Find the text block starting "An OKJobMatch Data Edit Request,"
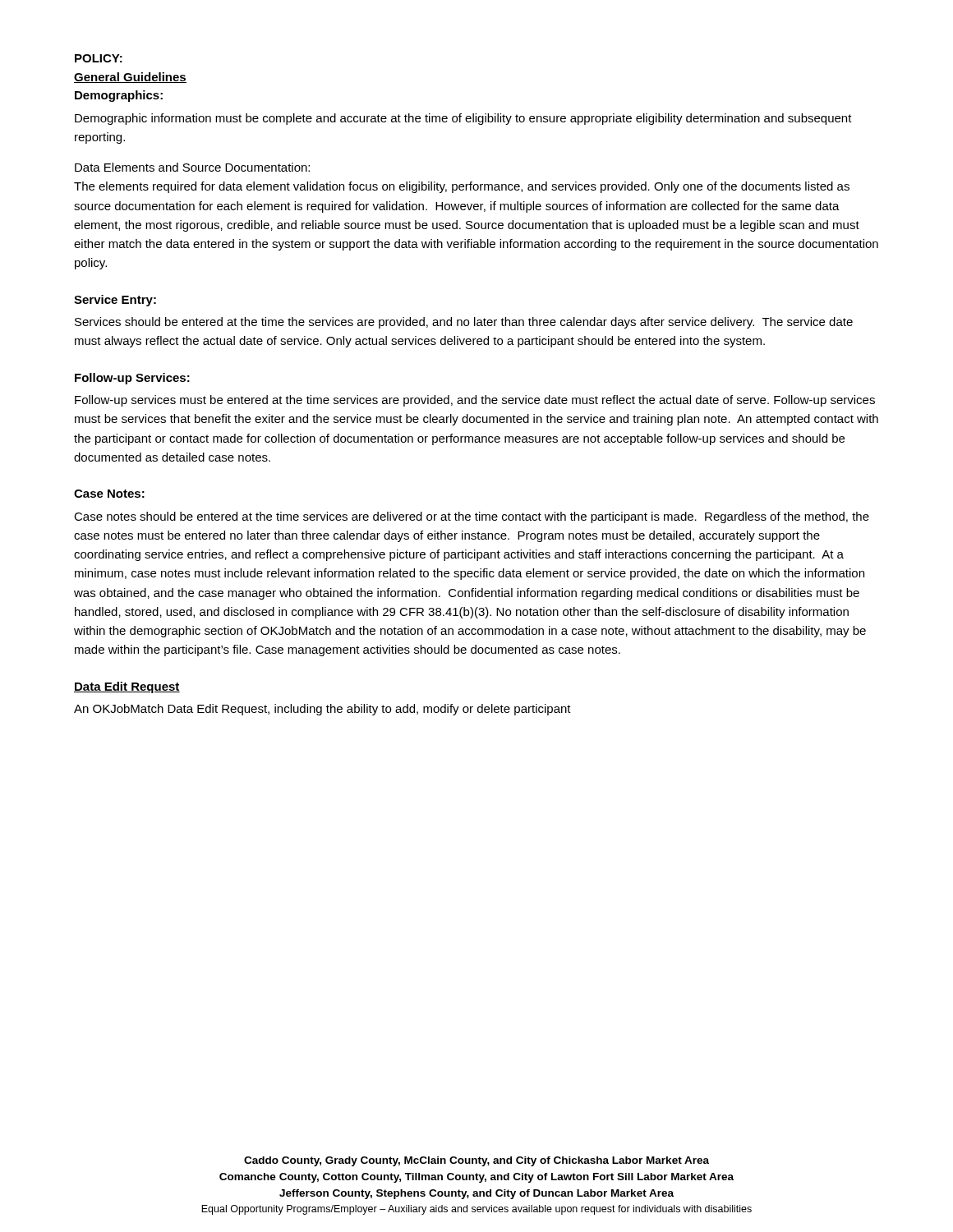This screenshot has width=953, height=1232. pyautogui.click(x=322, y=708)
